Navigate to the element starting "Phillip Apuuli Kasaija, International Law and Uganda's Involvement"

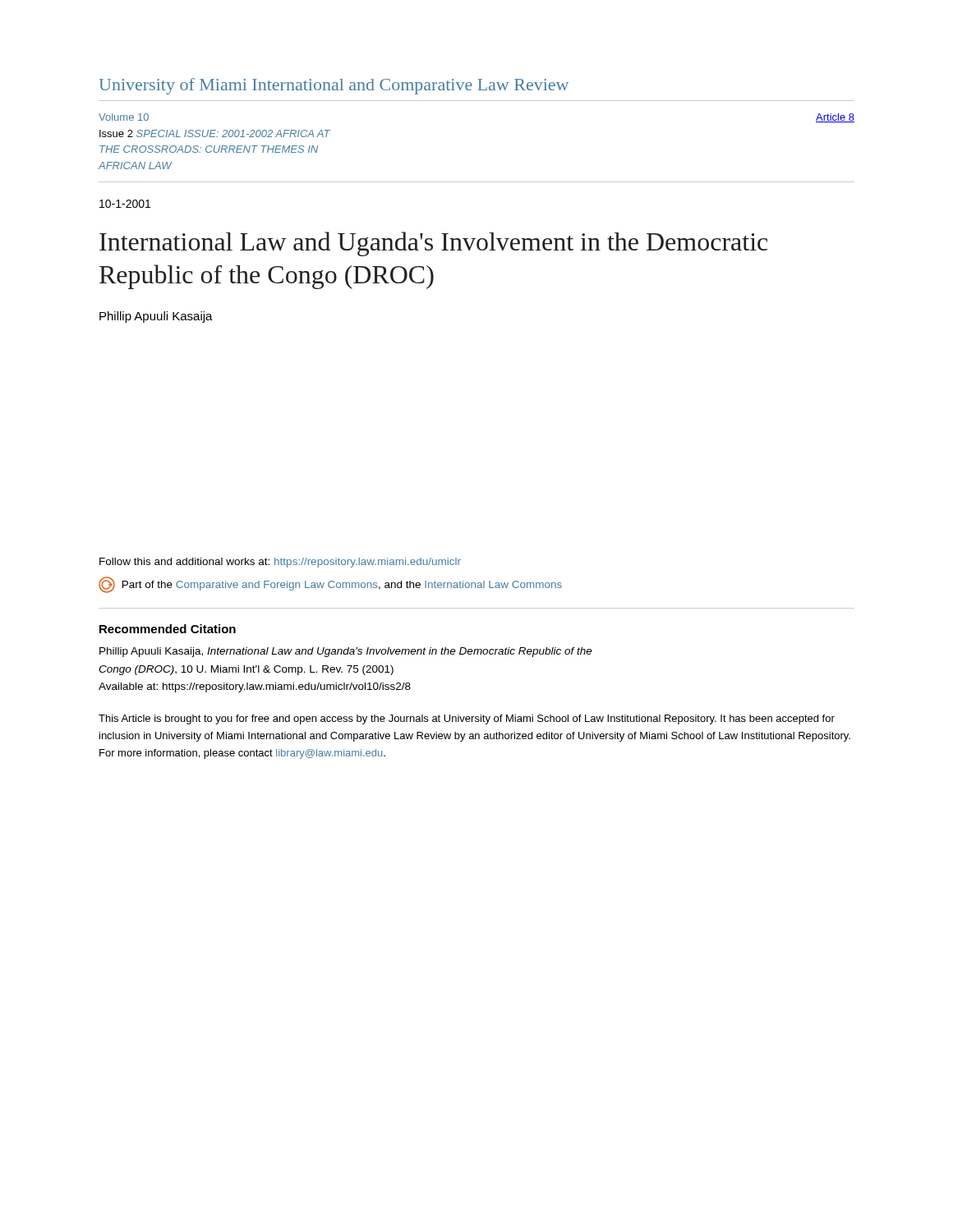coord(345,669)
